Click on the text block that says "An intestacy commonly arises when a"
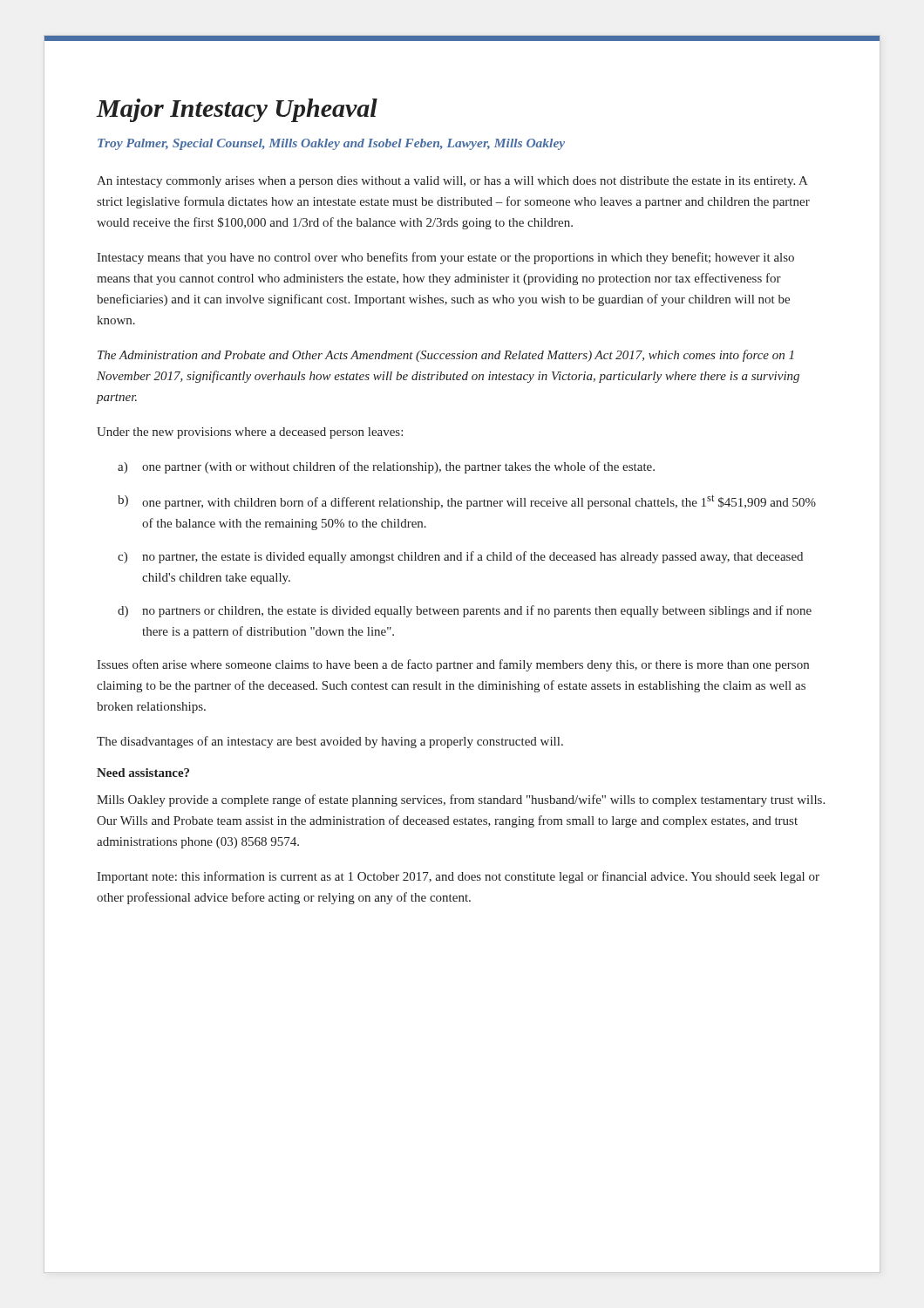The width and height of the screenshot is (924, 1308). point(462,201)
